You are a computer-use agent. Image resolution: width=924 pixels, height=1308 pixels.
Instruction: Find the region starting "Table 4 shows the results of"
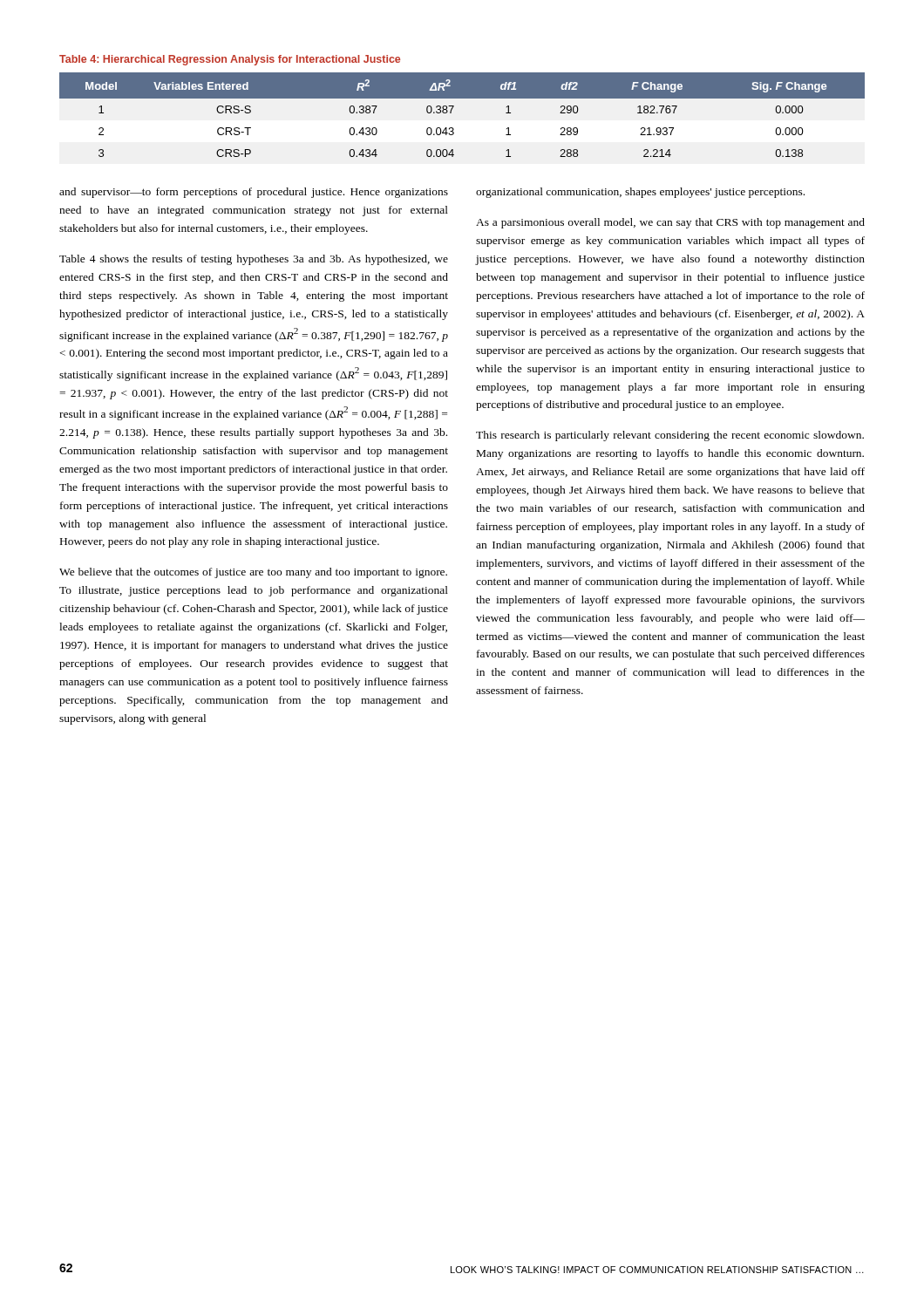pos(254,401)
